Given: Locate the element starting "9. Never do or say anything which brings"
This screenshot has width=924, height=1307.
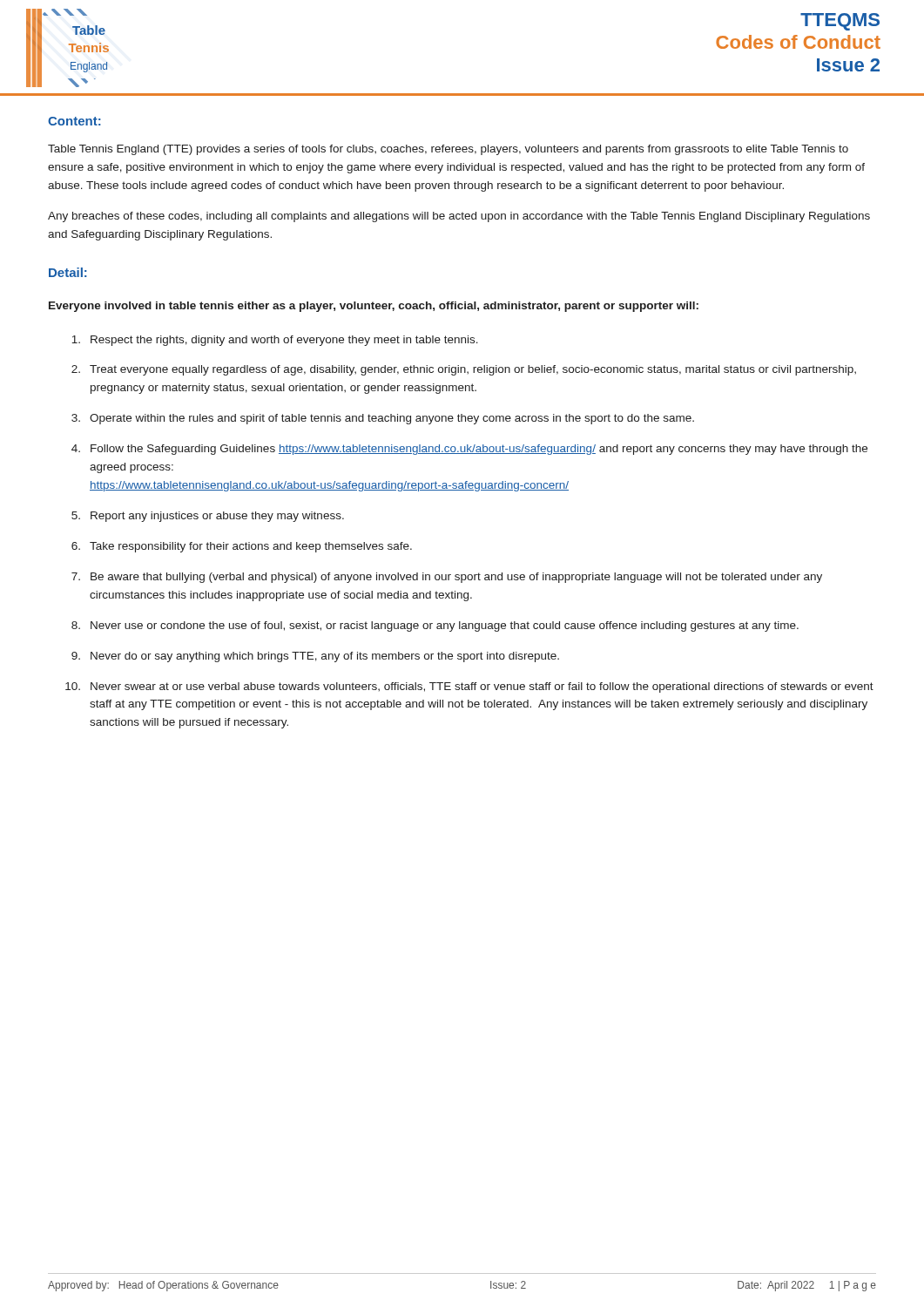Looking at the screenshot, I should click(462, 656).
